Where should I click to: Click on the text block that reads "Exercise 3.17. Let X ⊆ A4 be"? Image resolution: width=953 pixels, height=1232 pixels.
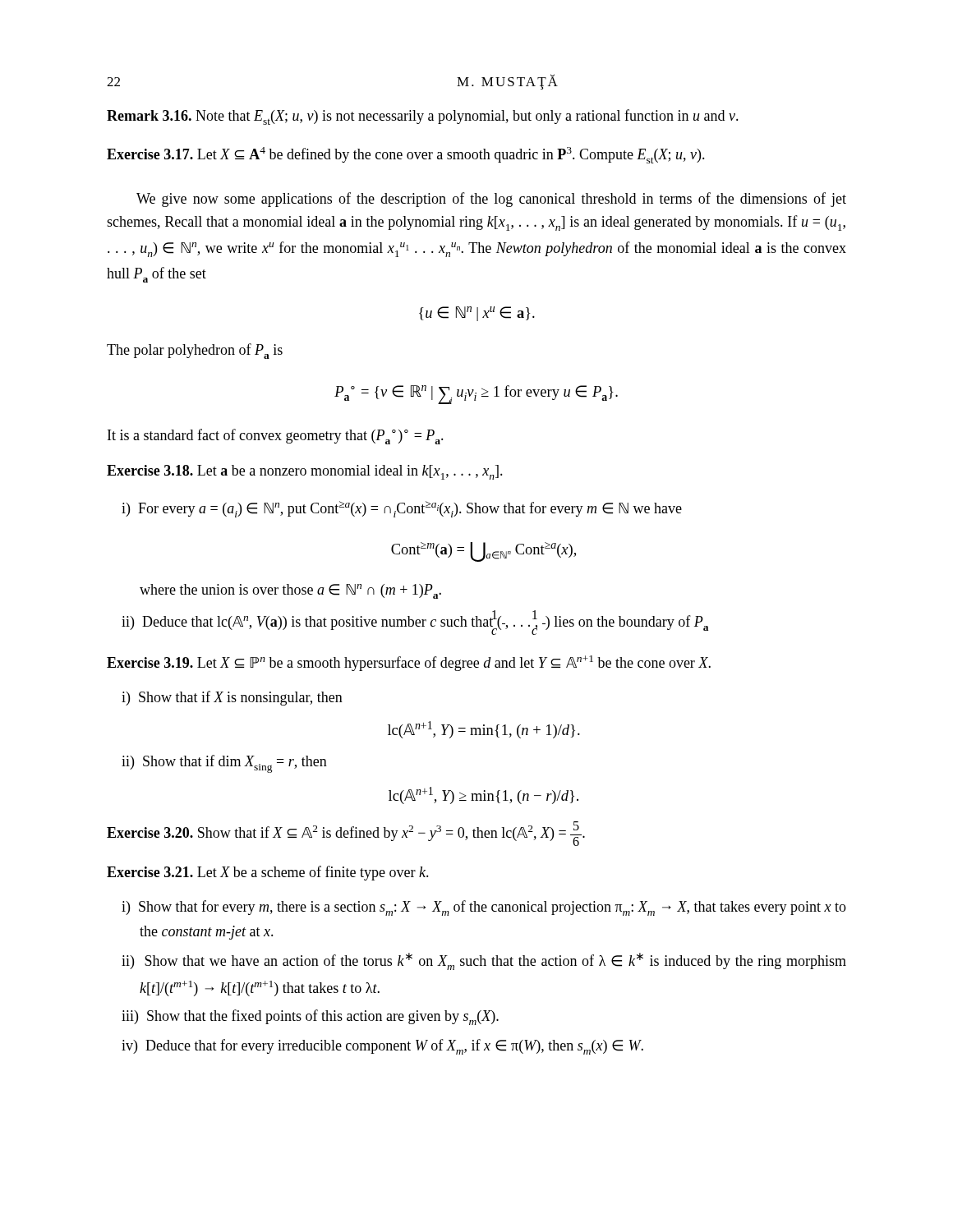tap(476, 155)
